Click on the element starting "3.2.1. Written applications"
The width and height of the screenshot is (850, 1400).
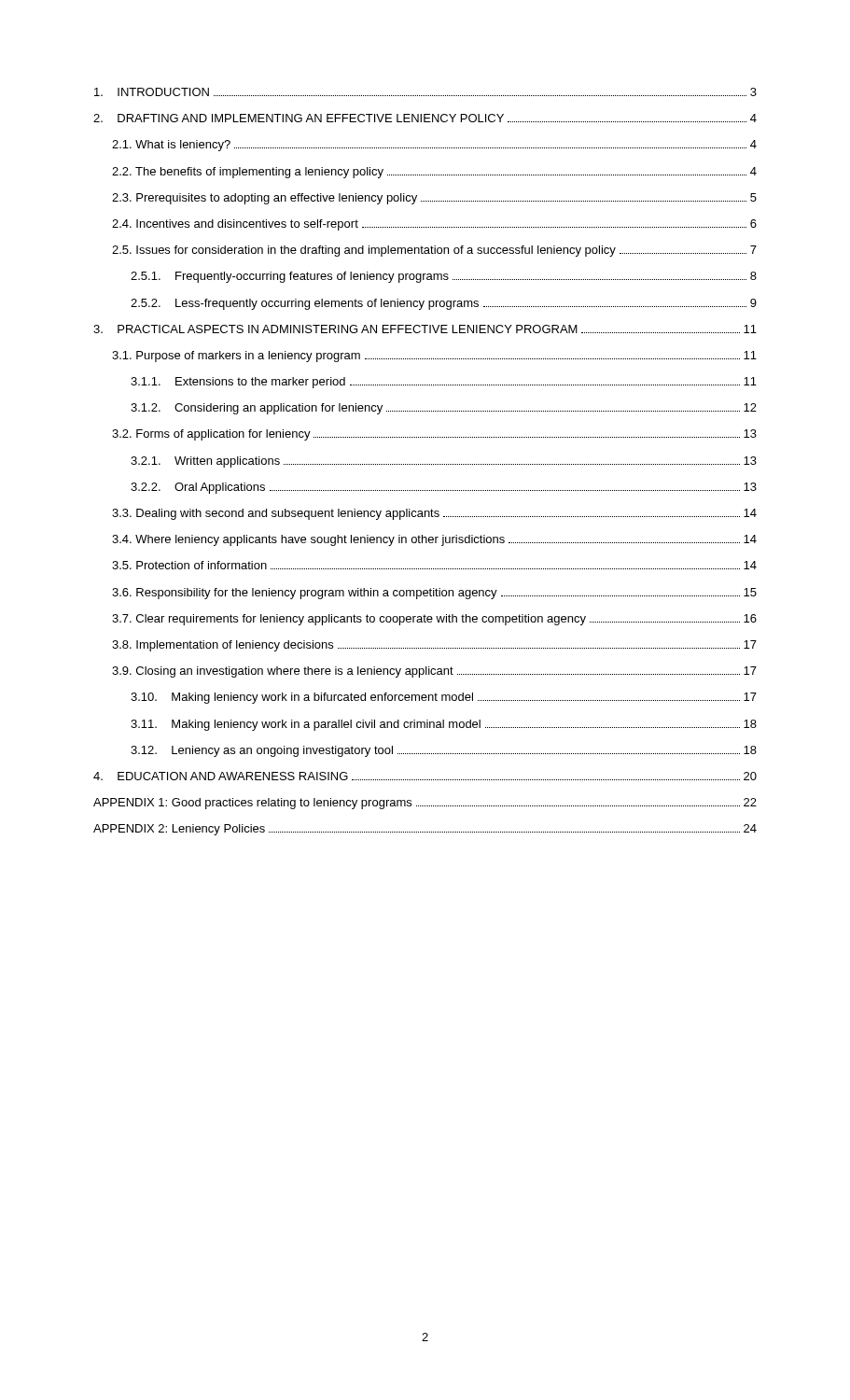click(x=425, y=461)
